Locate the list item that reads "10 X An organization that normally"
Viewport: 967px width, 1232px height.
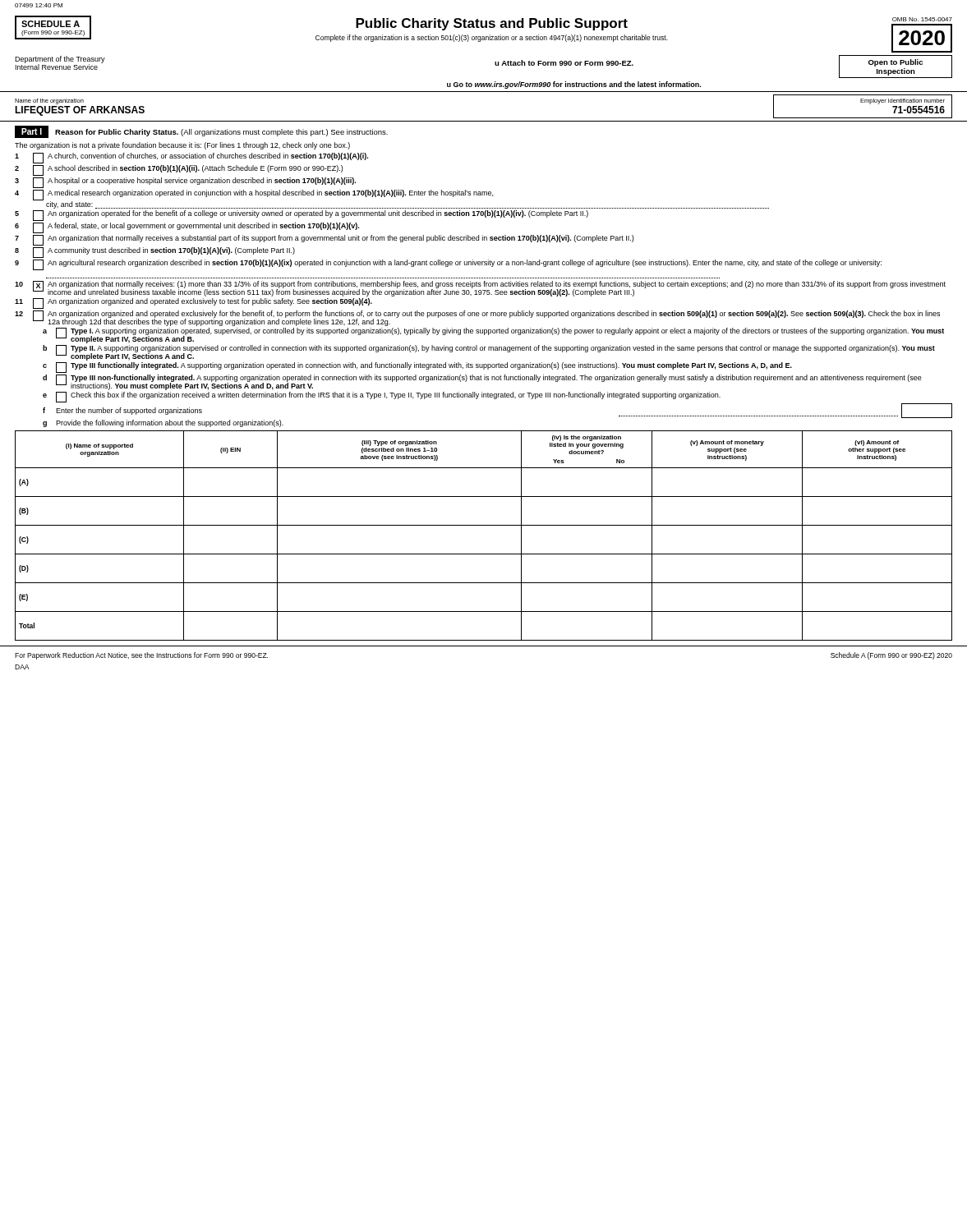coord(484,288)
